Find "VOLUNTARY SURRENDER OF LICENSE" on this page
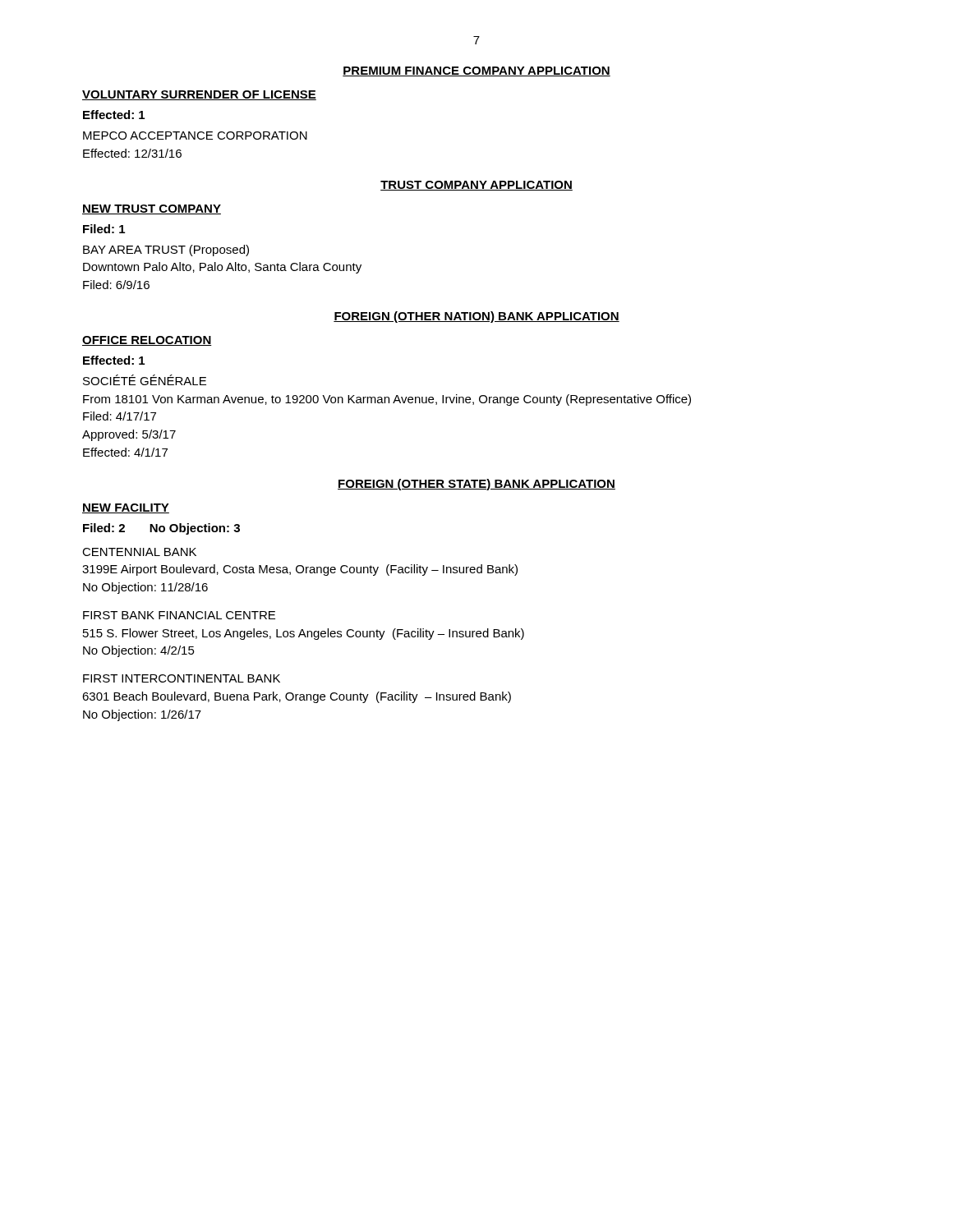Image resolution: width=953 pixels, height=1232 pixels. [x=199, y=94]
